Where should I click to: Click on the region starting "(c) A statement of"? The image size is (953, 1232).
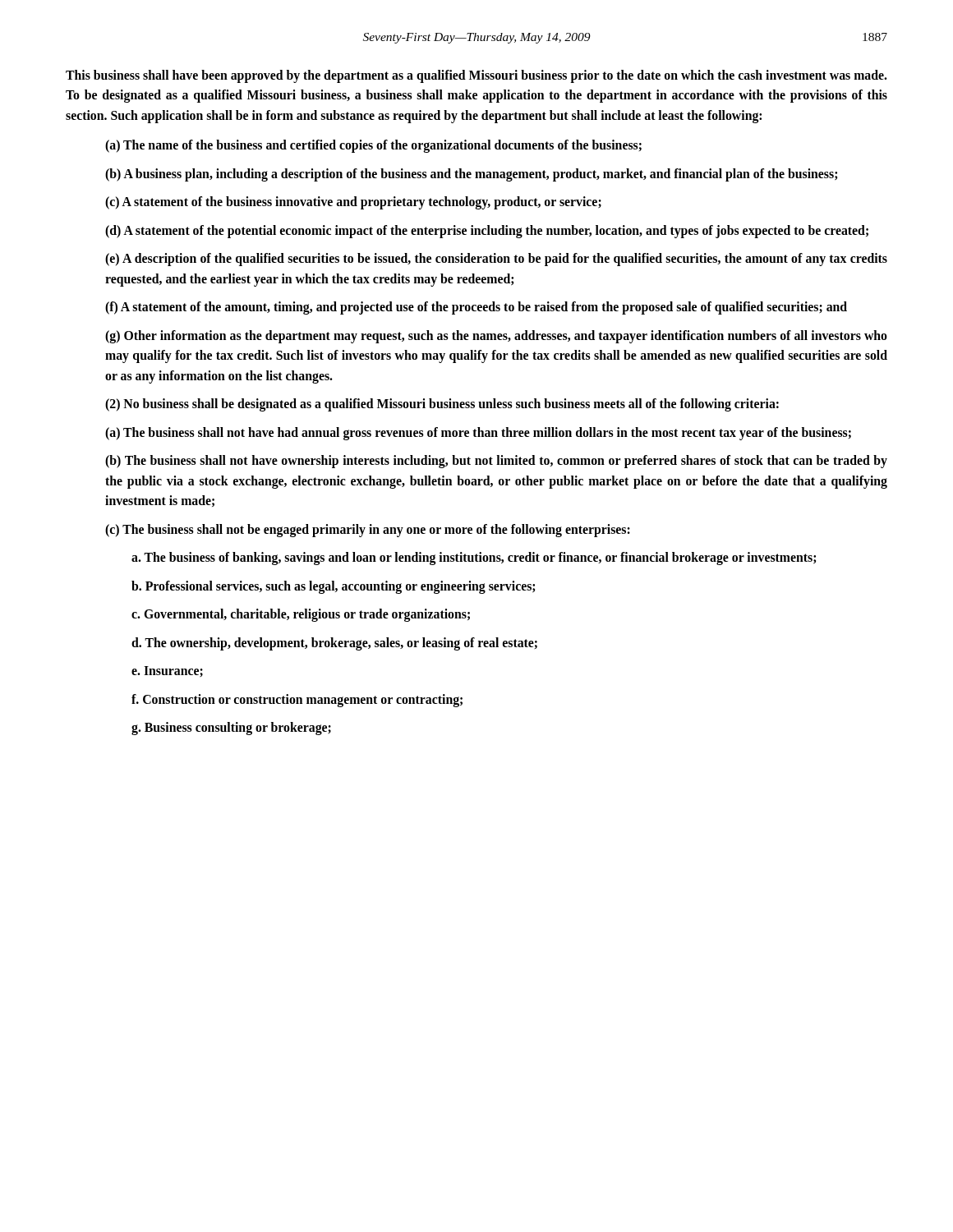(354, 202)
